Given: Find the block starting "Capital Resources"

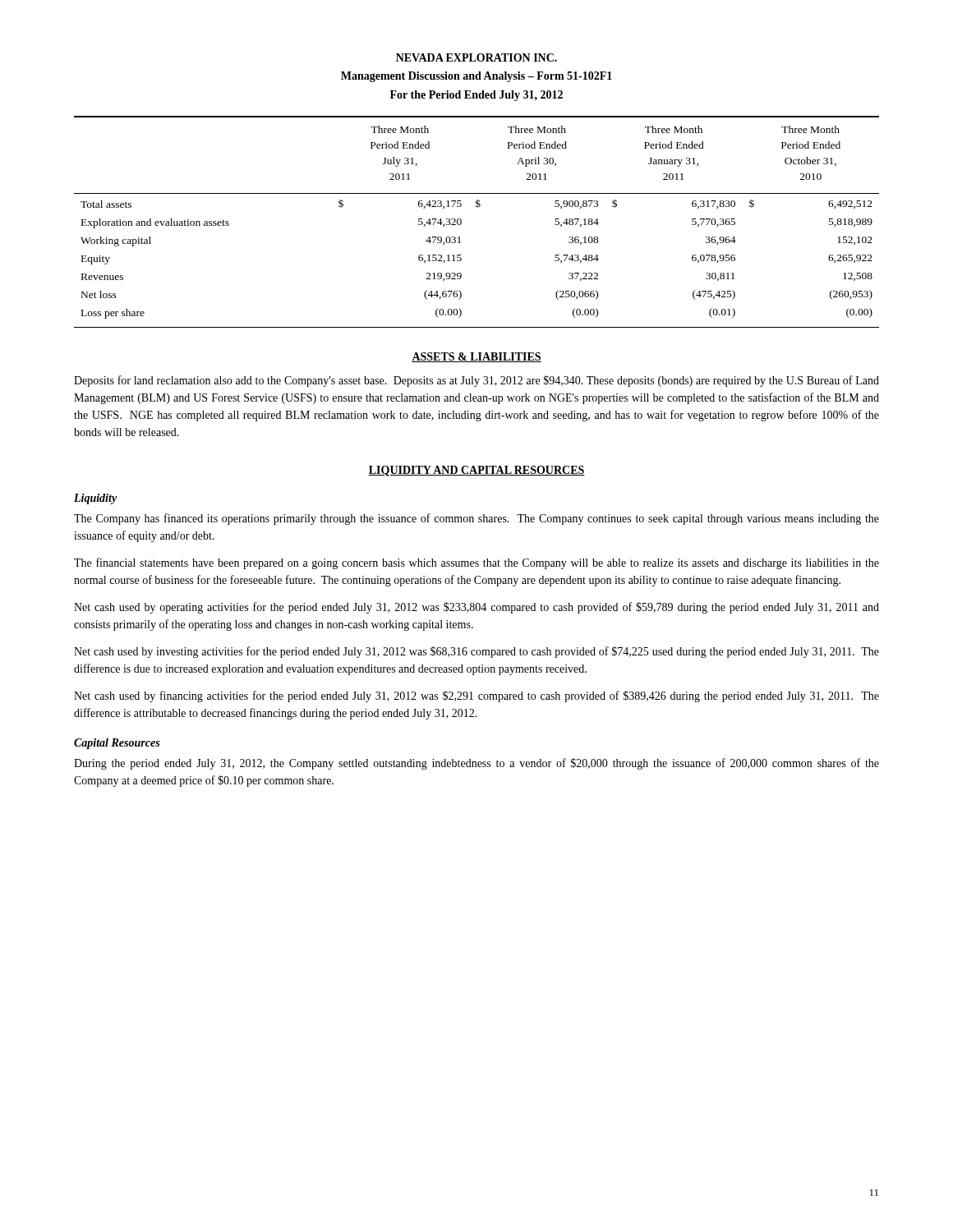Looking at the screenshot, I should pos(117,743).
